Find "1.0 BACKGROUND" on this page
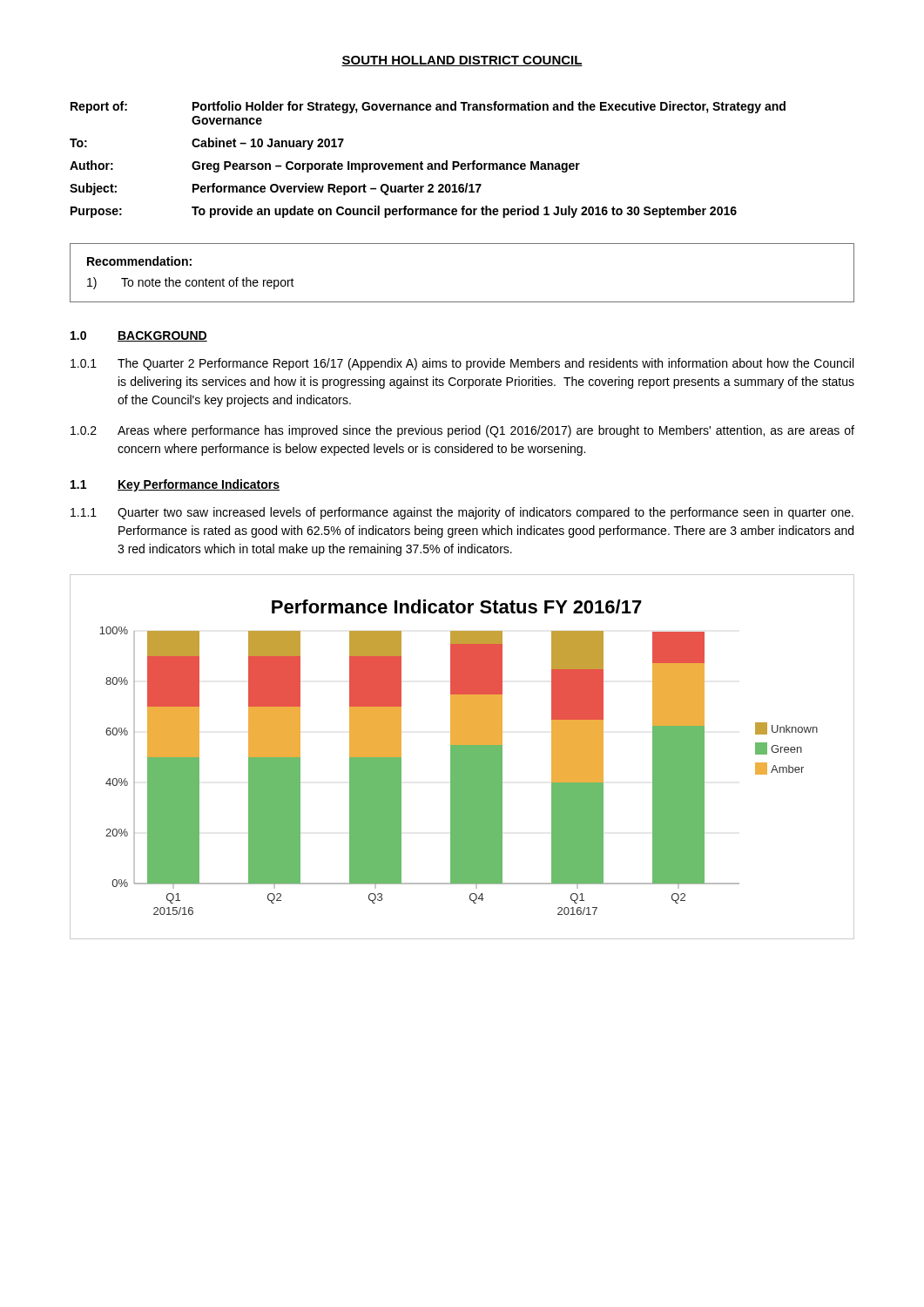 click(x=138, y=335)
